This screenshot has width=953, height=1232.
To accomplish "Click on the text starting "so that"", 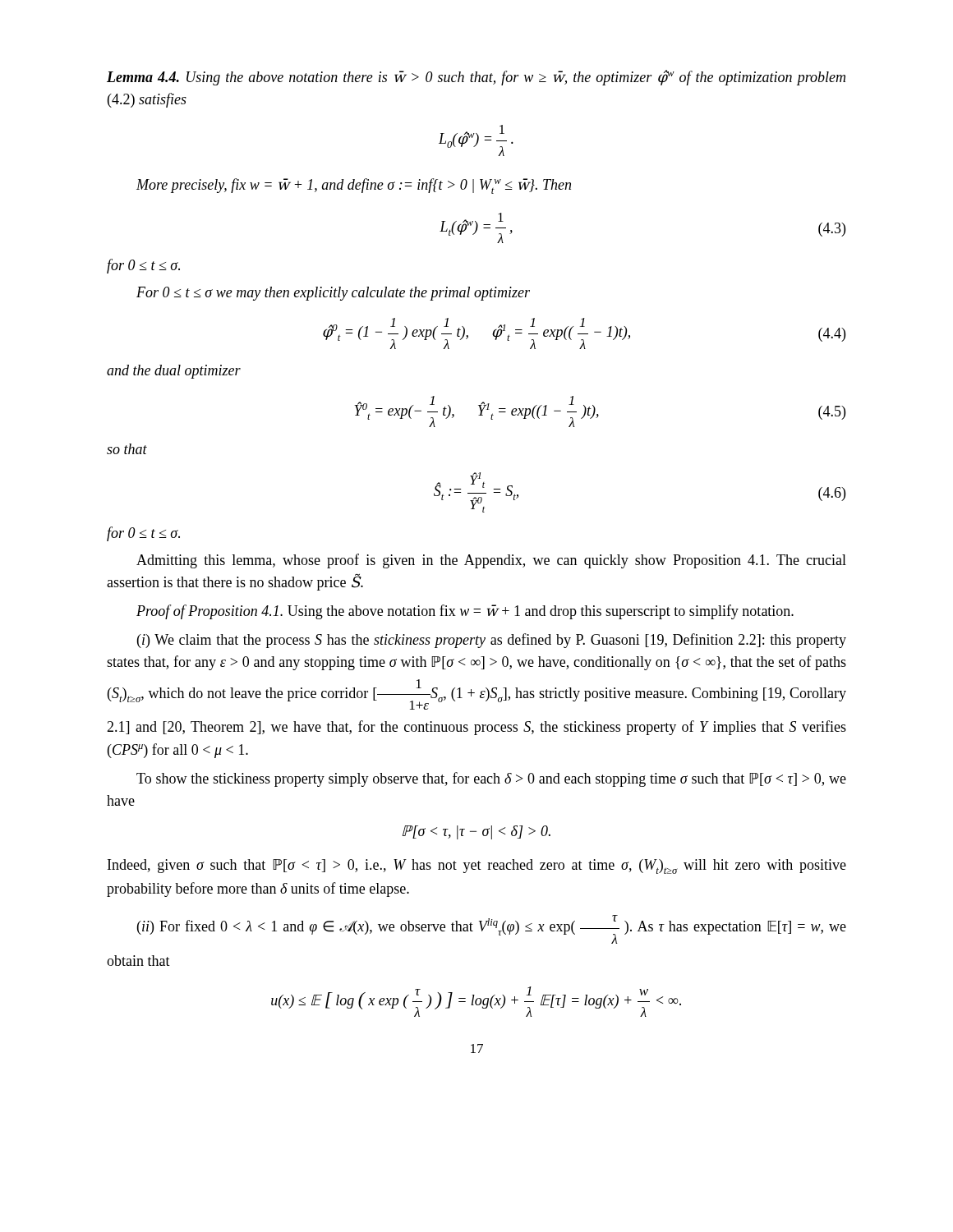I will (x=127, y=449).
